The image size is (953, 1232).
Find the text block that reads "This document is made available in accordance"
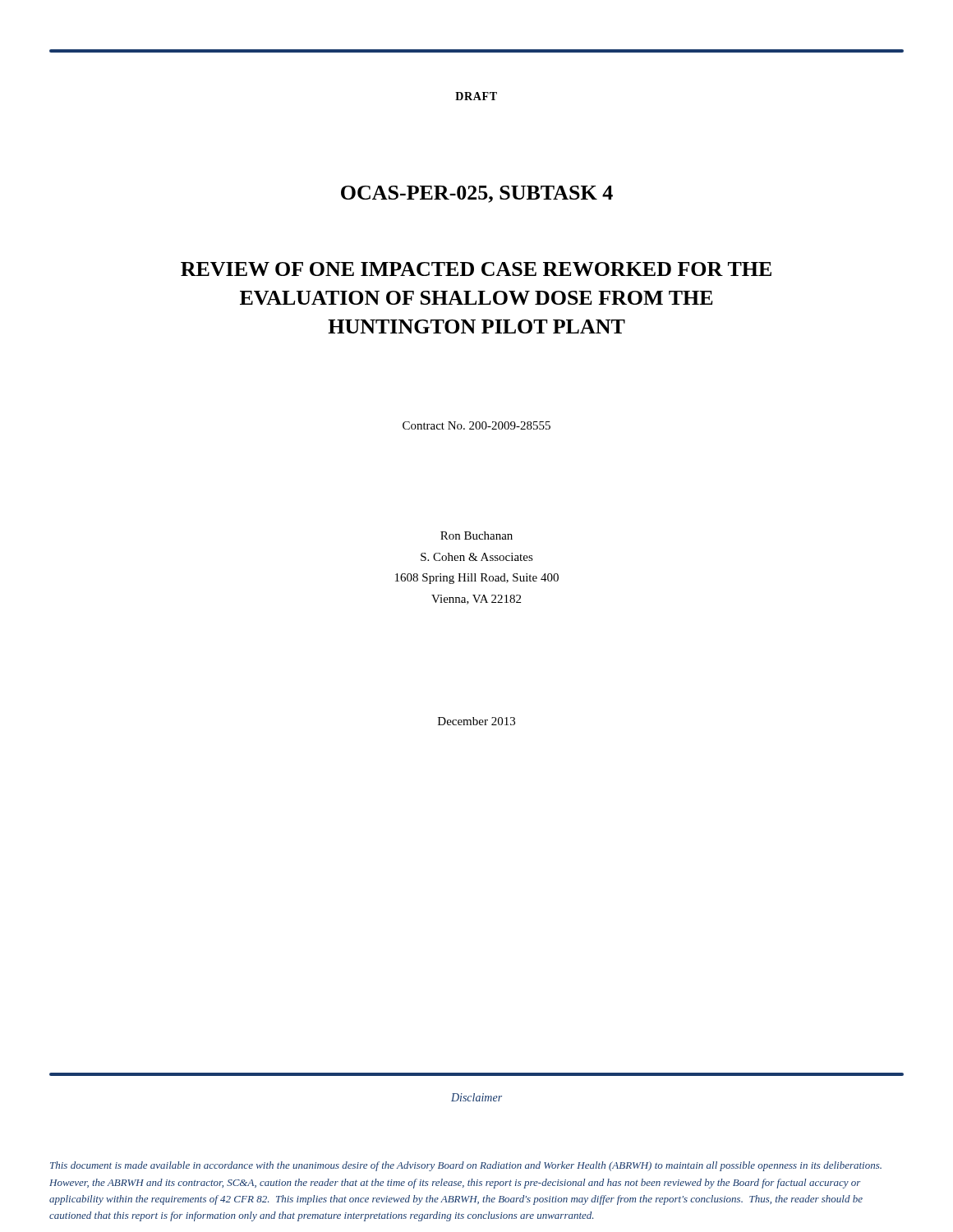[x=467, y=1190]
